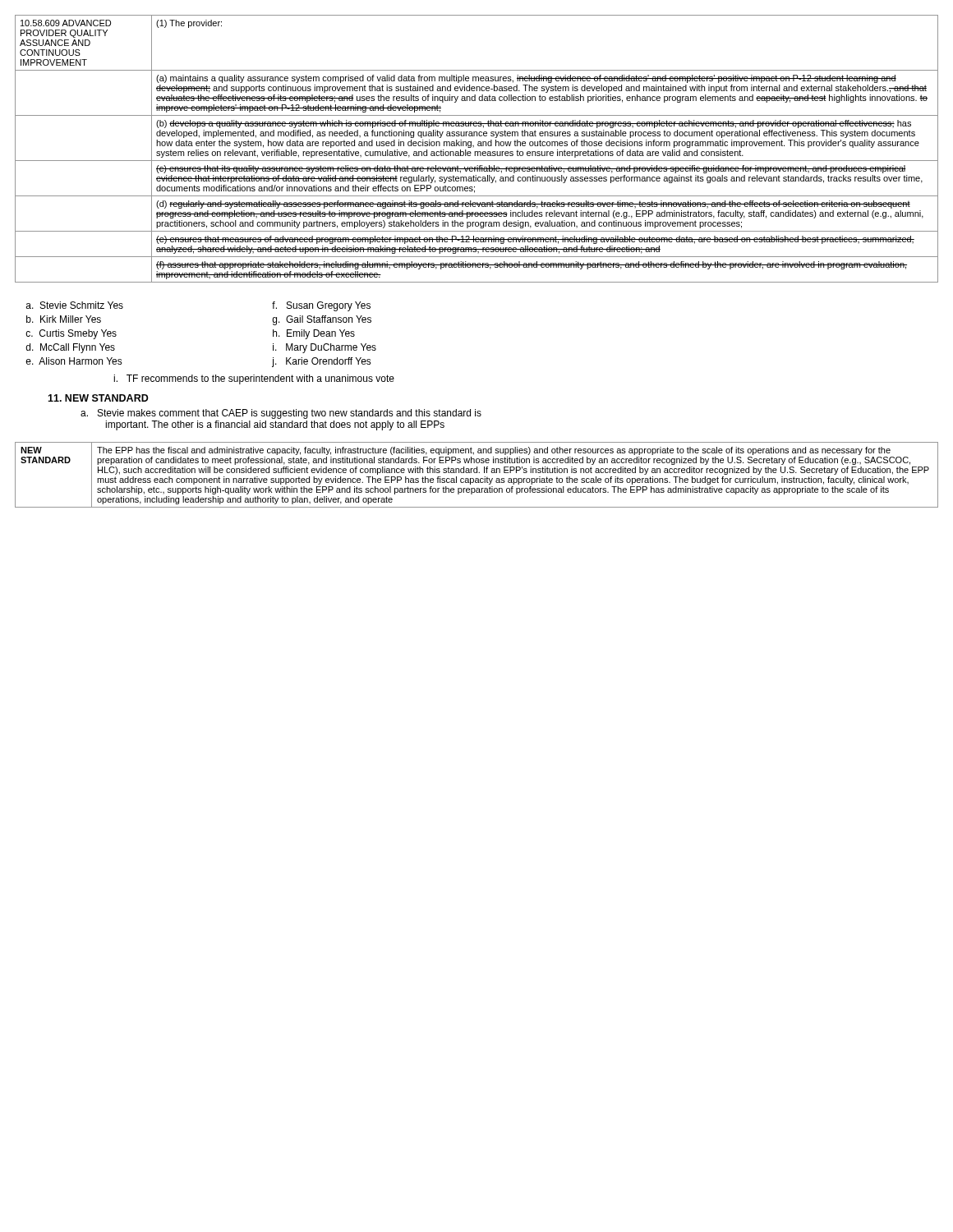Point to the block starting "e. Alison Harmon Yes"
Image resolution: width=953 pixels, height=1232 pixels.
[68, 361]
